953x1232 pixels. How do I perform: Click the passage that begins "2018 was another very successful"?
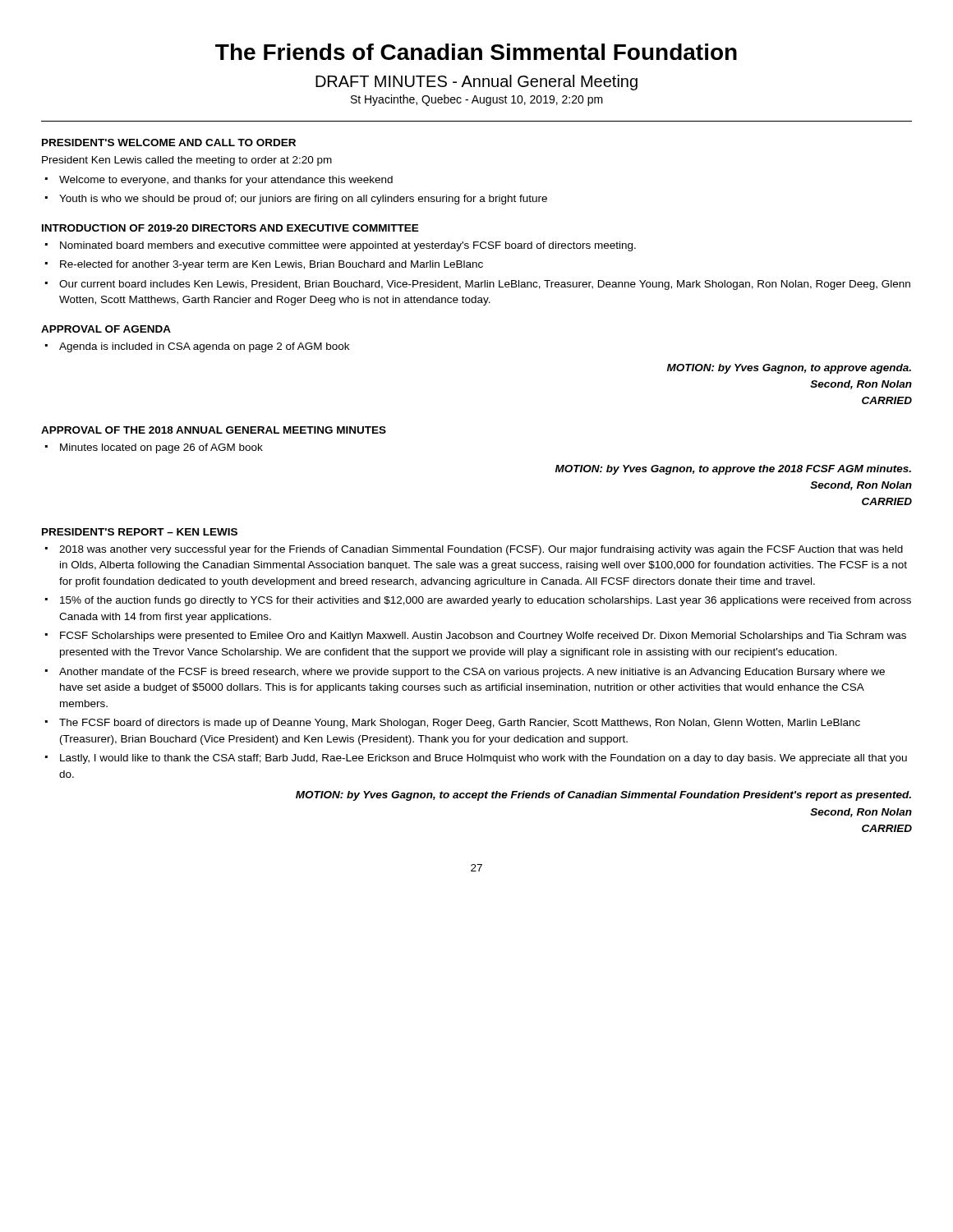[x=483, y=565]
